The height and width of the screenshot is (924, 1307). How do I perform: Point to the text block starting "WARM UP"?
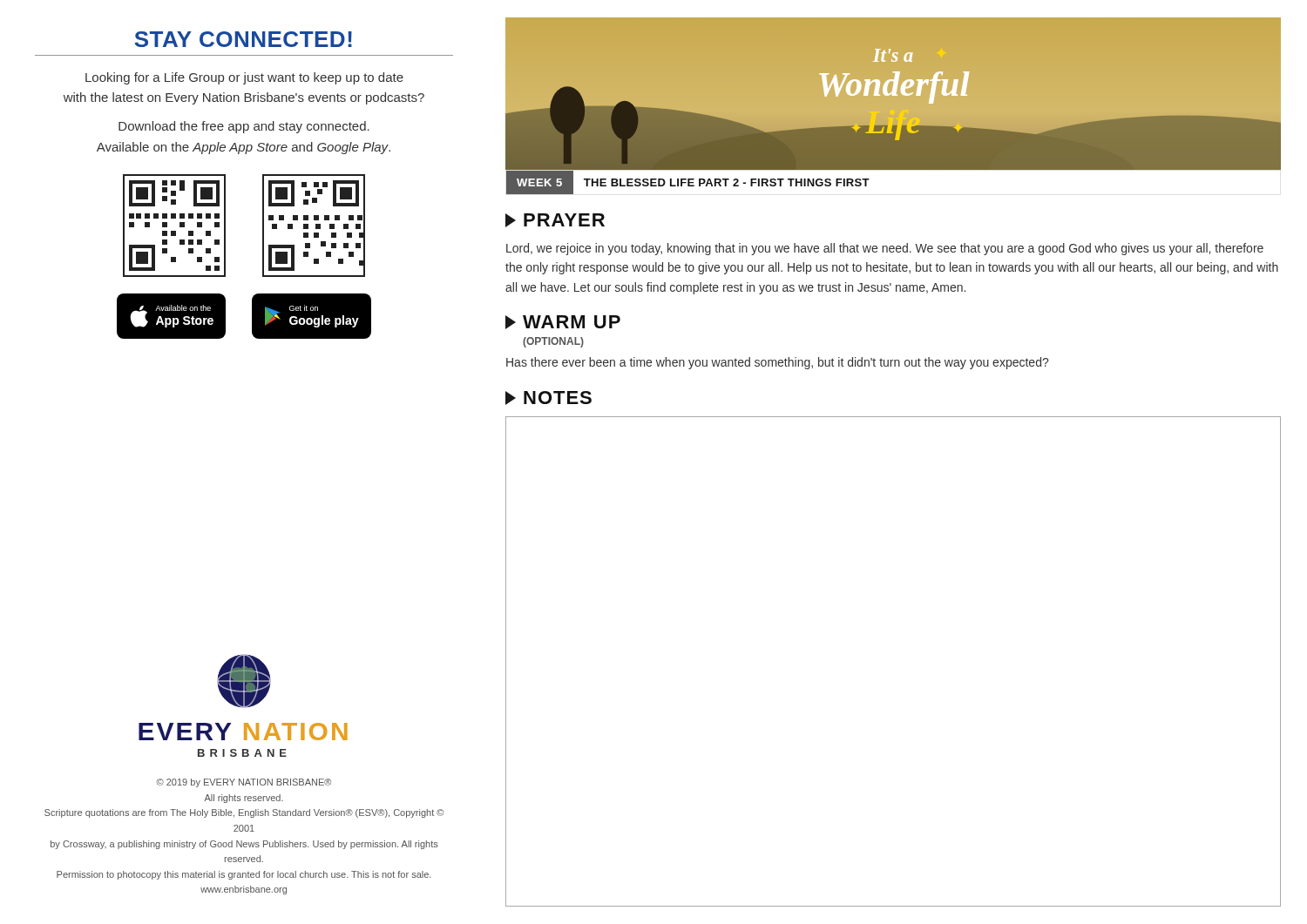click(564, 322)
